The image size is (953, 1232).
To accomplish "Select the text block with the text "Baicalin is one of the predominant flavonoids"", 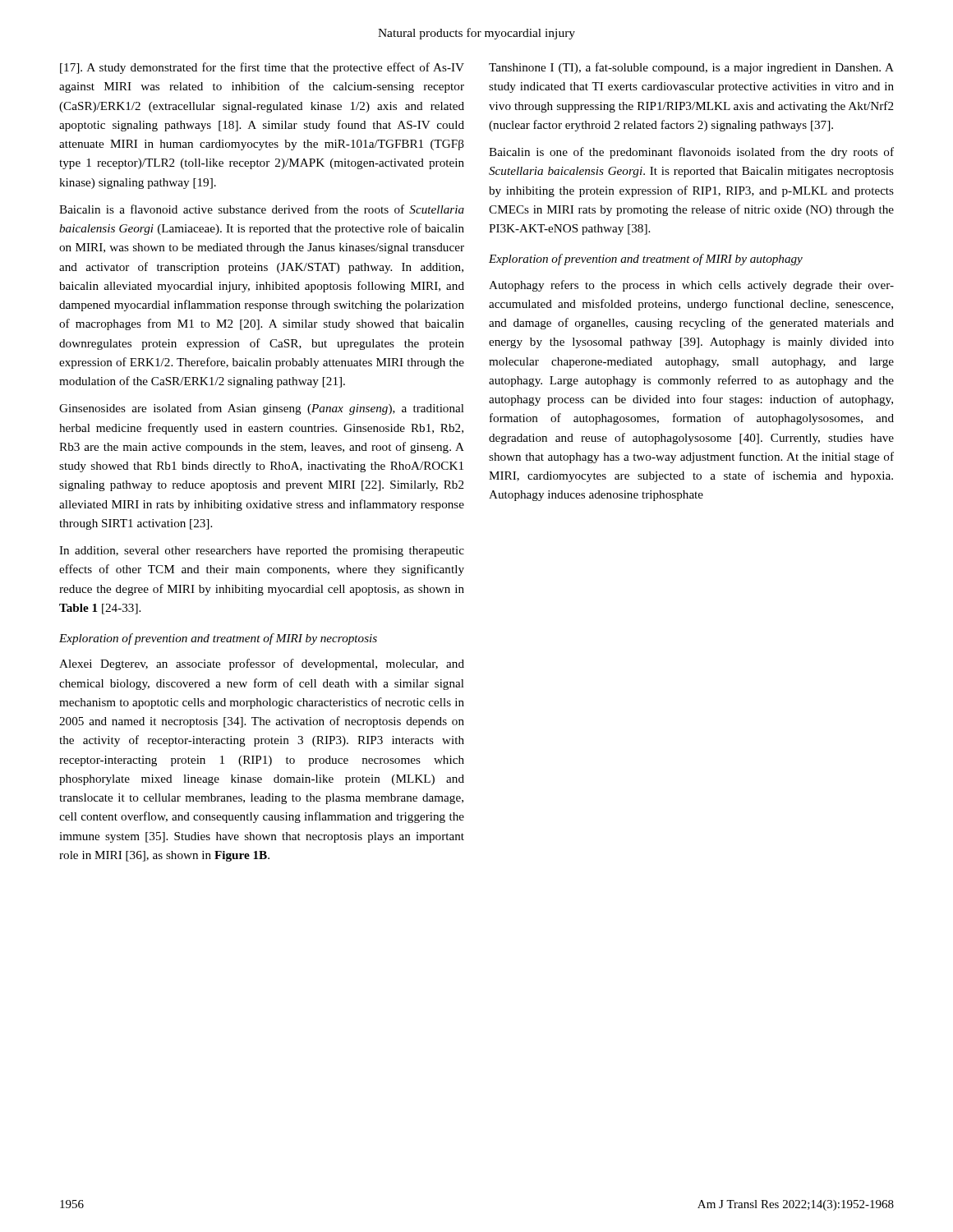I will (691, 190).
